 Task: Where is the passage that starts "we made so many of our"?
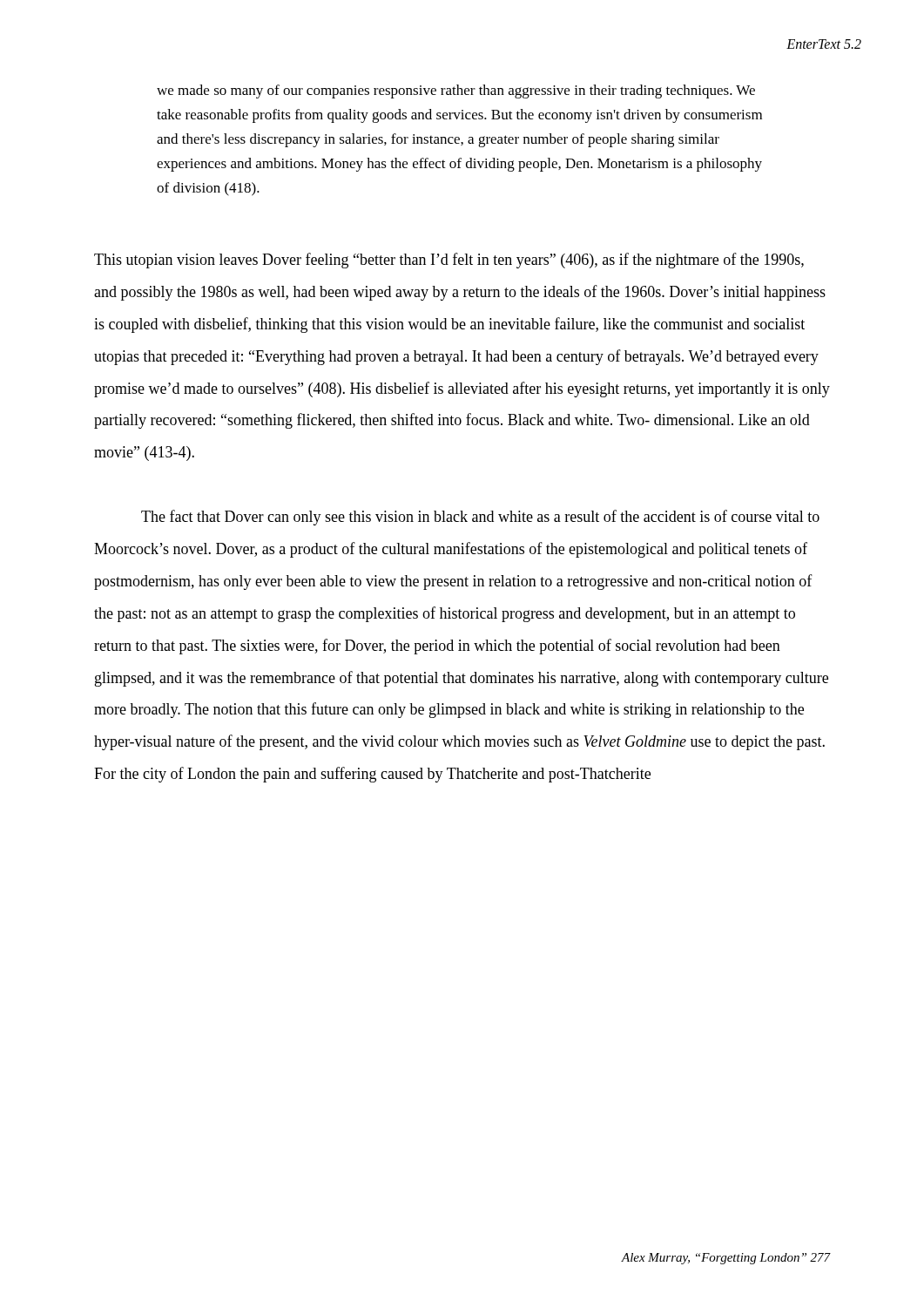(x=460, y=139)
